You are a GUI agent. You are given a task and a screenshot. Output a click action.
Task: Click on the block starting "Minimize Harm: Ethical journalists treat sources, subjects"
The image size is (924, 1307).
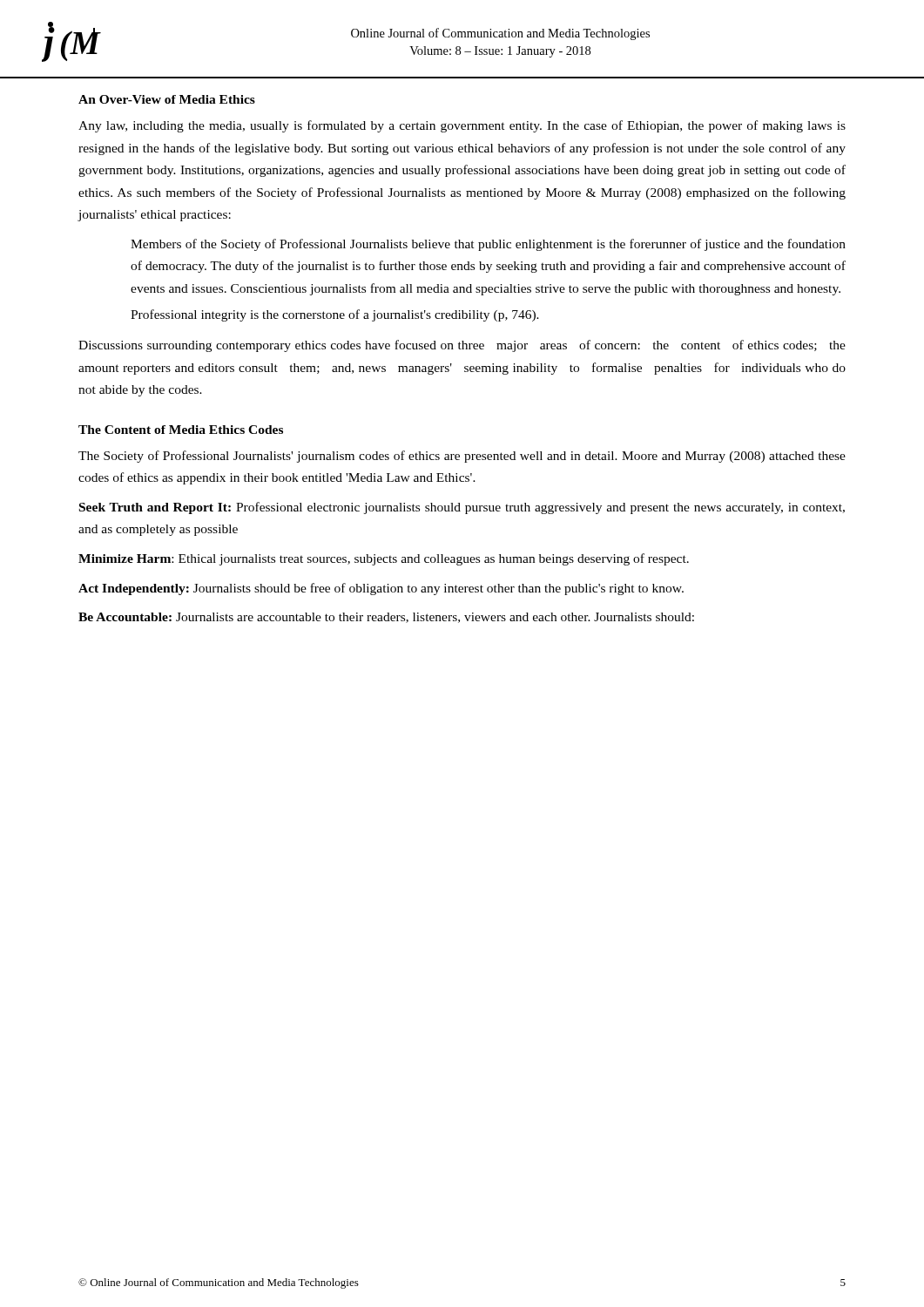coord(384,558)
